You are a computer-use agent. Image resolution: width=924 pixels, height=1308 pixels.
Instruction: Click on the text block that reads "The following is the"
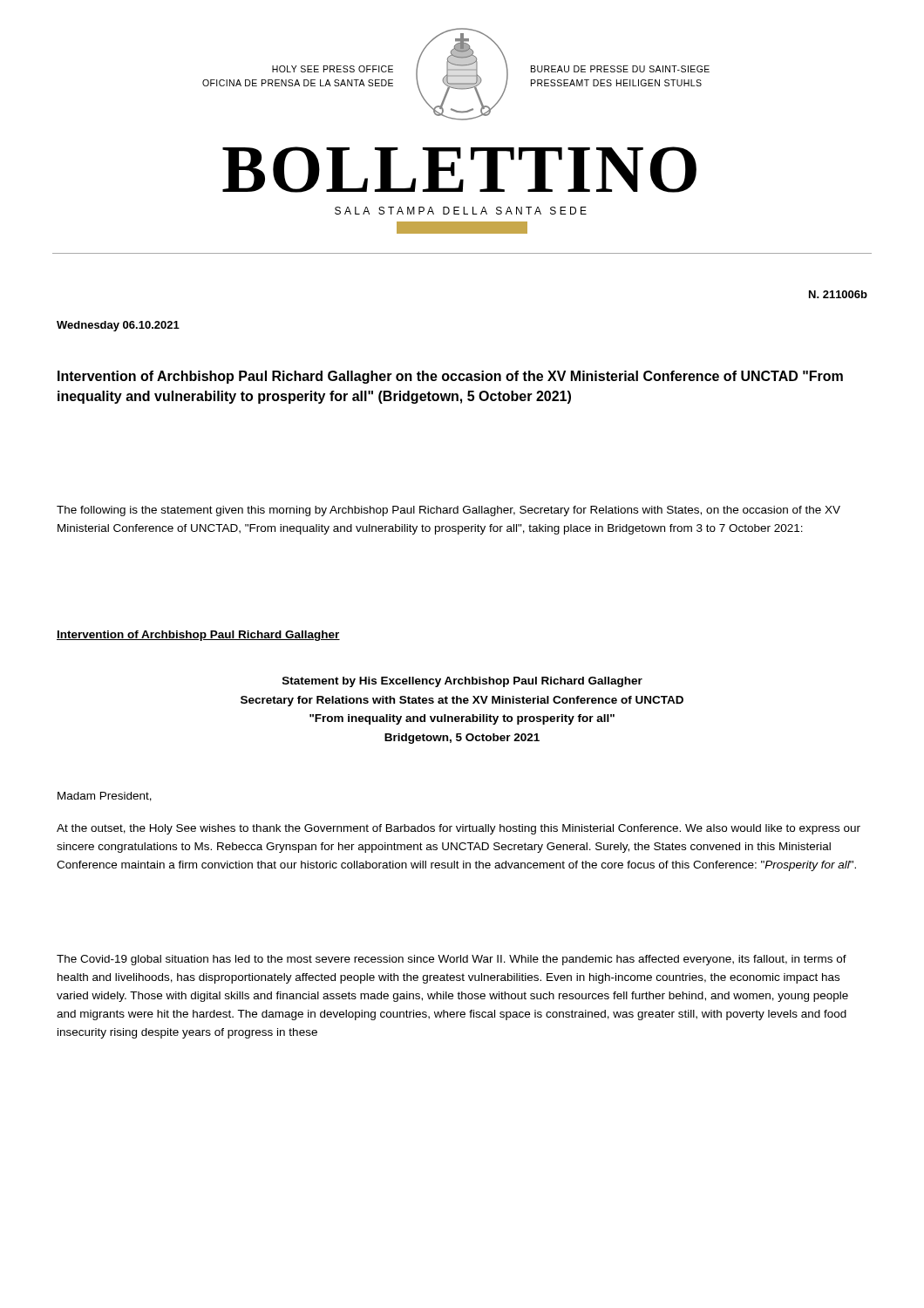point(448,519)
